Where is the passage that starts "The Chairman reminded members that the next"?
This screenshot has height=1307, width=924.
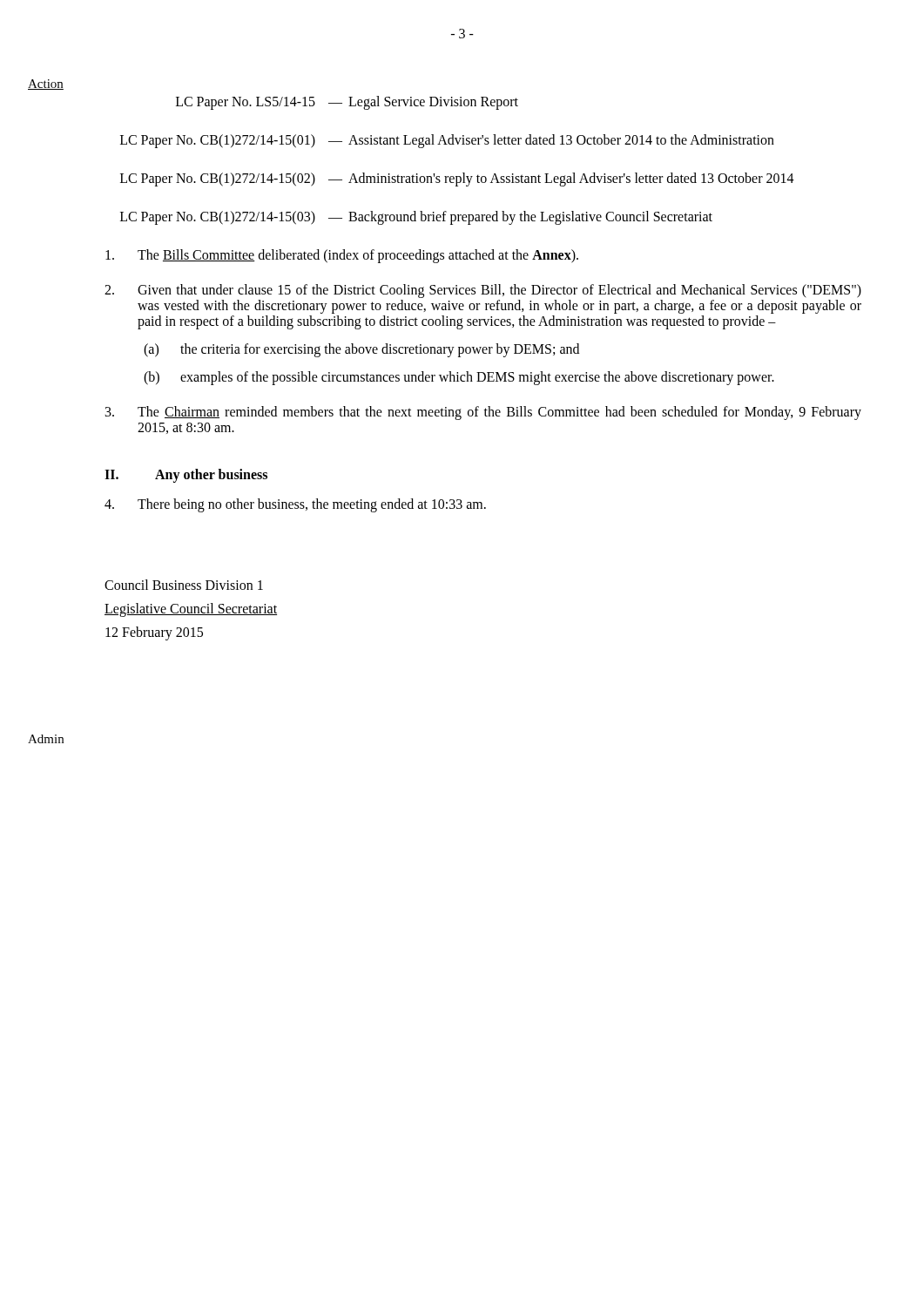point(483,420)
